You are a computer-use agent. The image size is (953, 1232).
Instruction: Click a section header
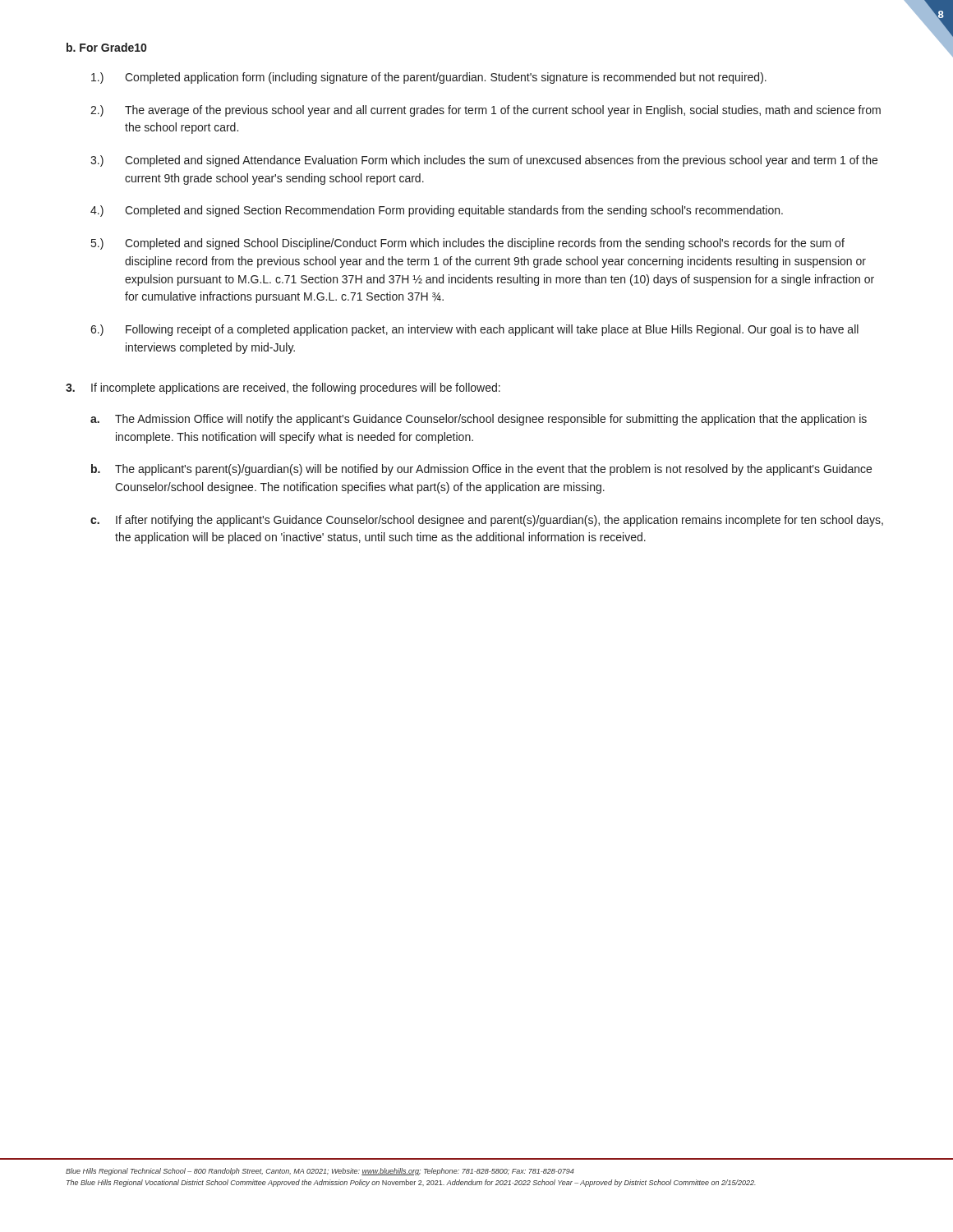click(106, 48)
